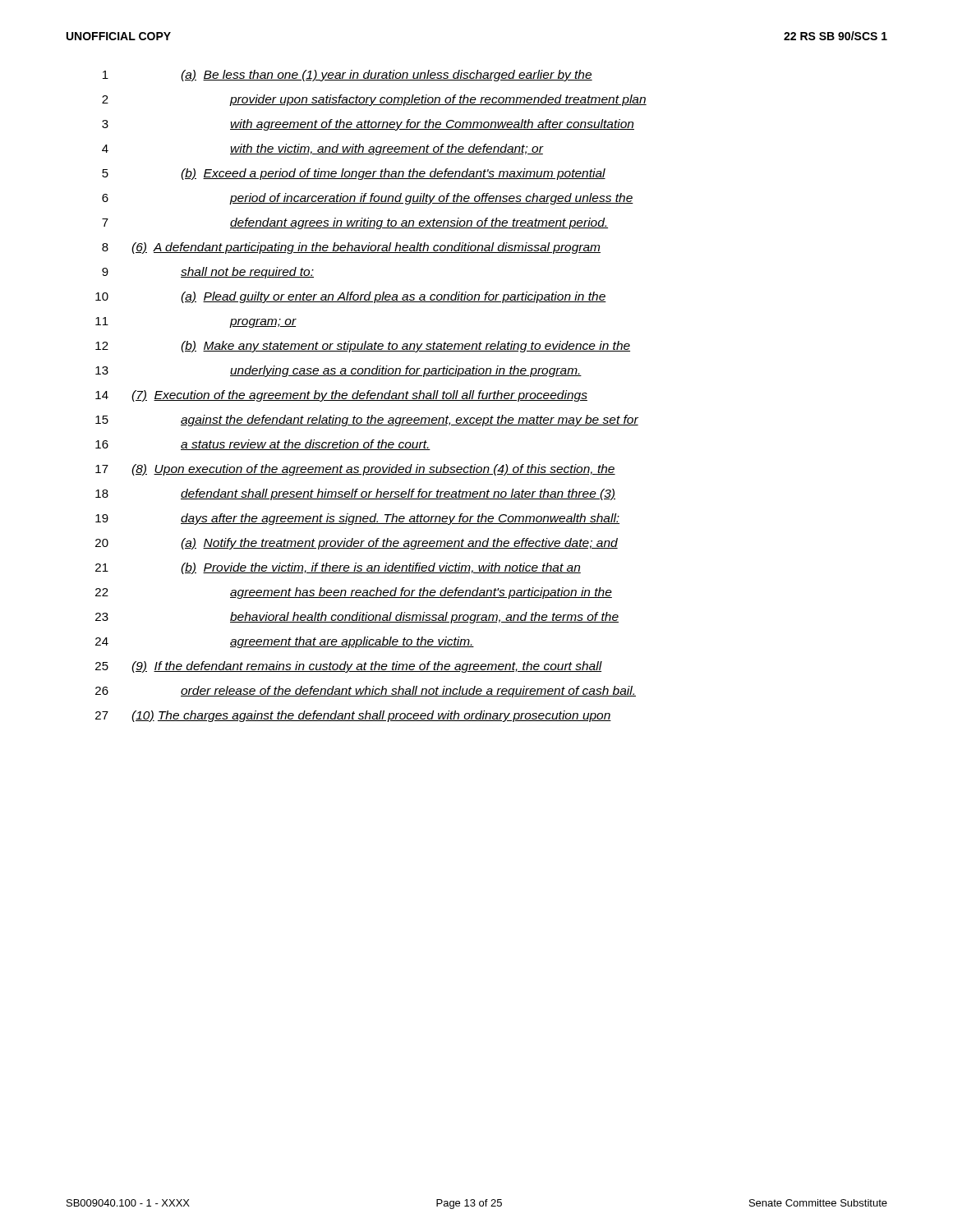The height and width of the screenshot is (1232, 953).
Task: Locate the passage starting "17 (8) Upon execution of the agreement"
Action: [x=476, y=469]
